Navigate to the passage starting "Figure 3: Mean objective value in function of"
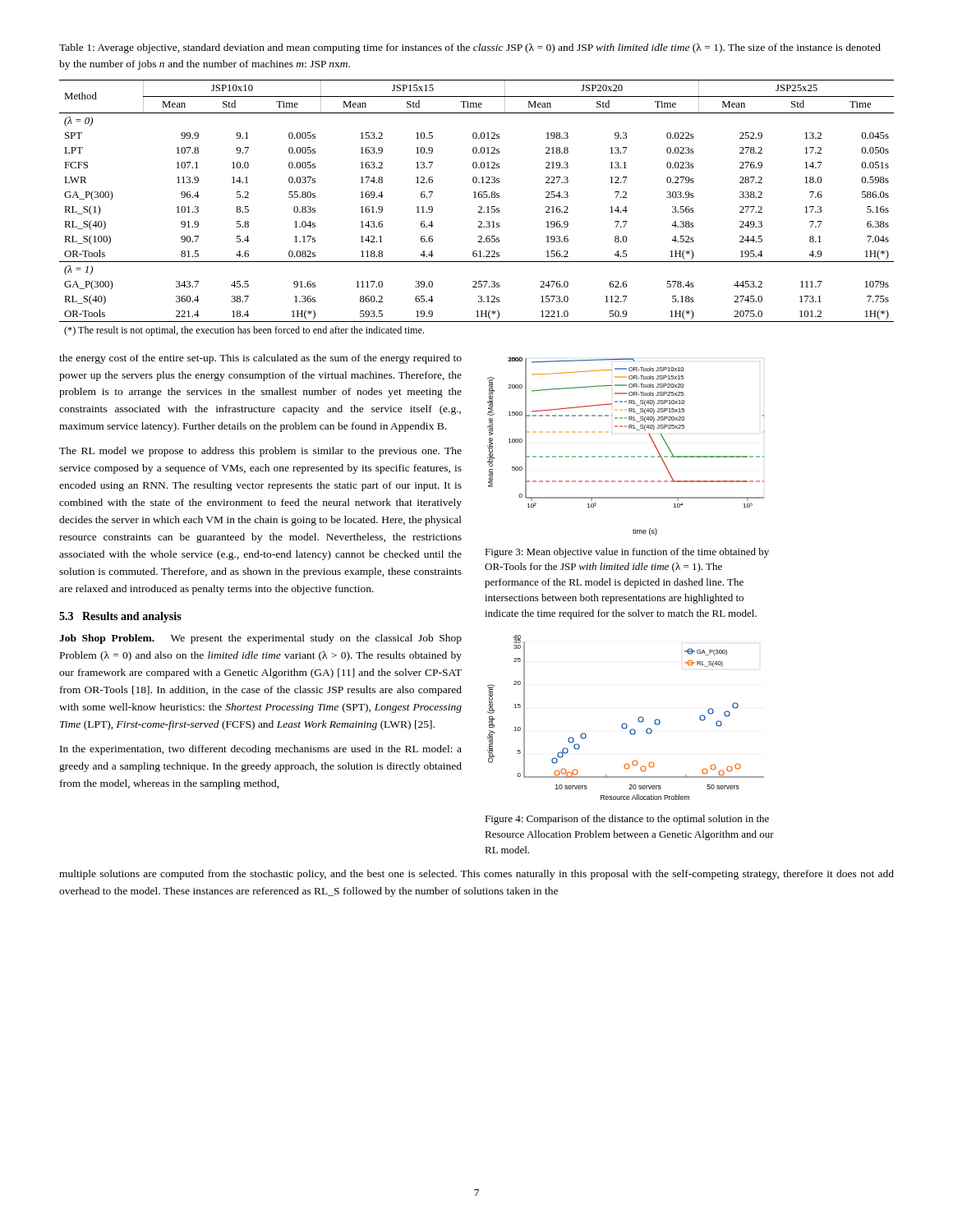This screenshot has height=1232, width=953. click(x=627, y=582)
